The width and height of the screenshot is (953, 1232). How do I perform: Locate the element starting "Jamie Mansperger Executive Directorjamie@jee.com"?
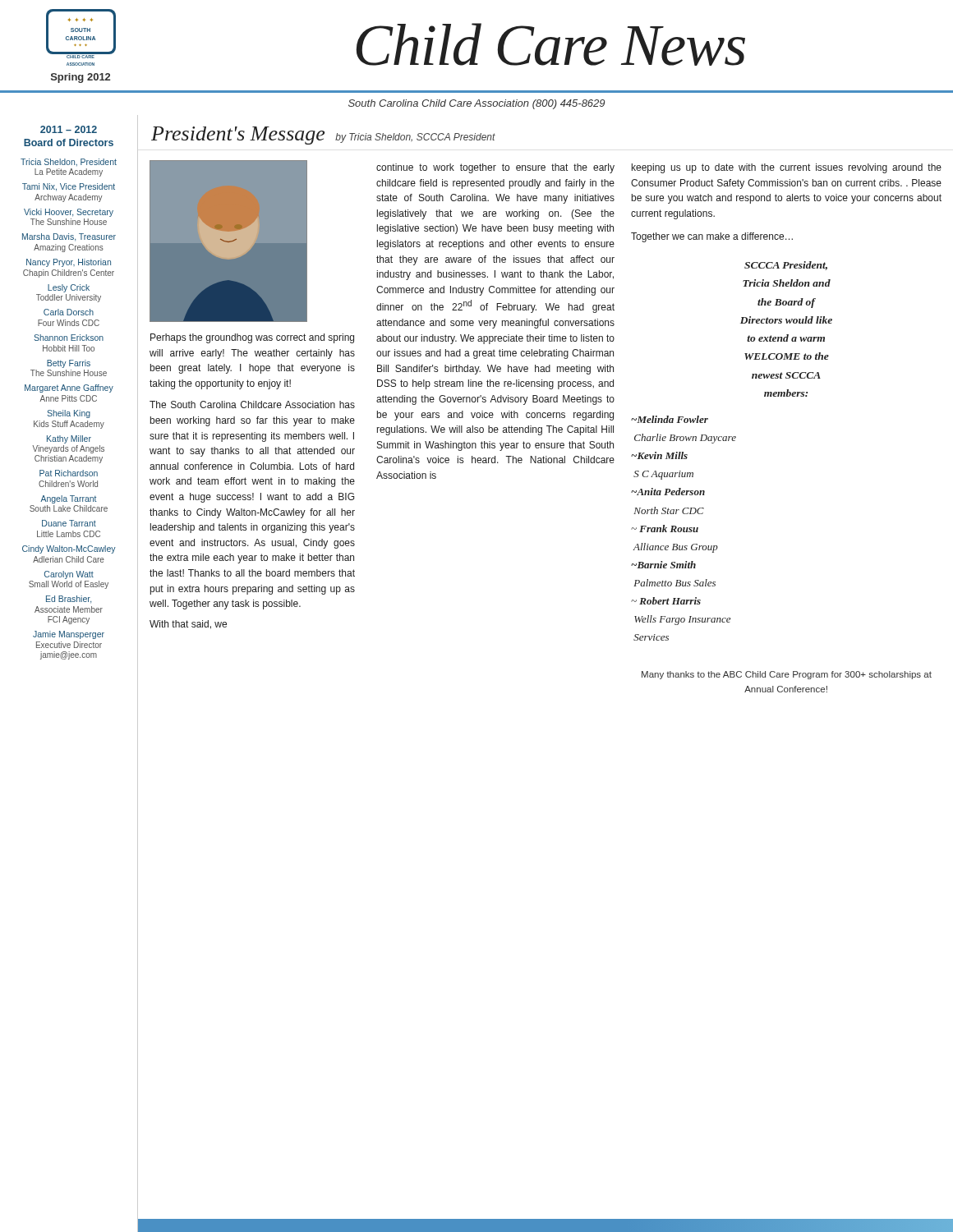point(69,645)
